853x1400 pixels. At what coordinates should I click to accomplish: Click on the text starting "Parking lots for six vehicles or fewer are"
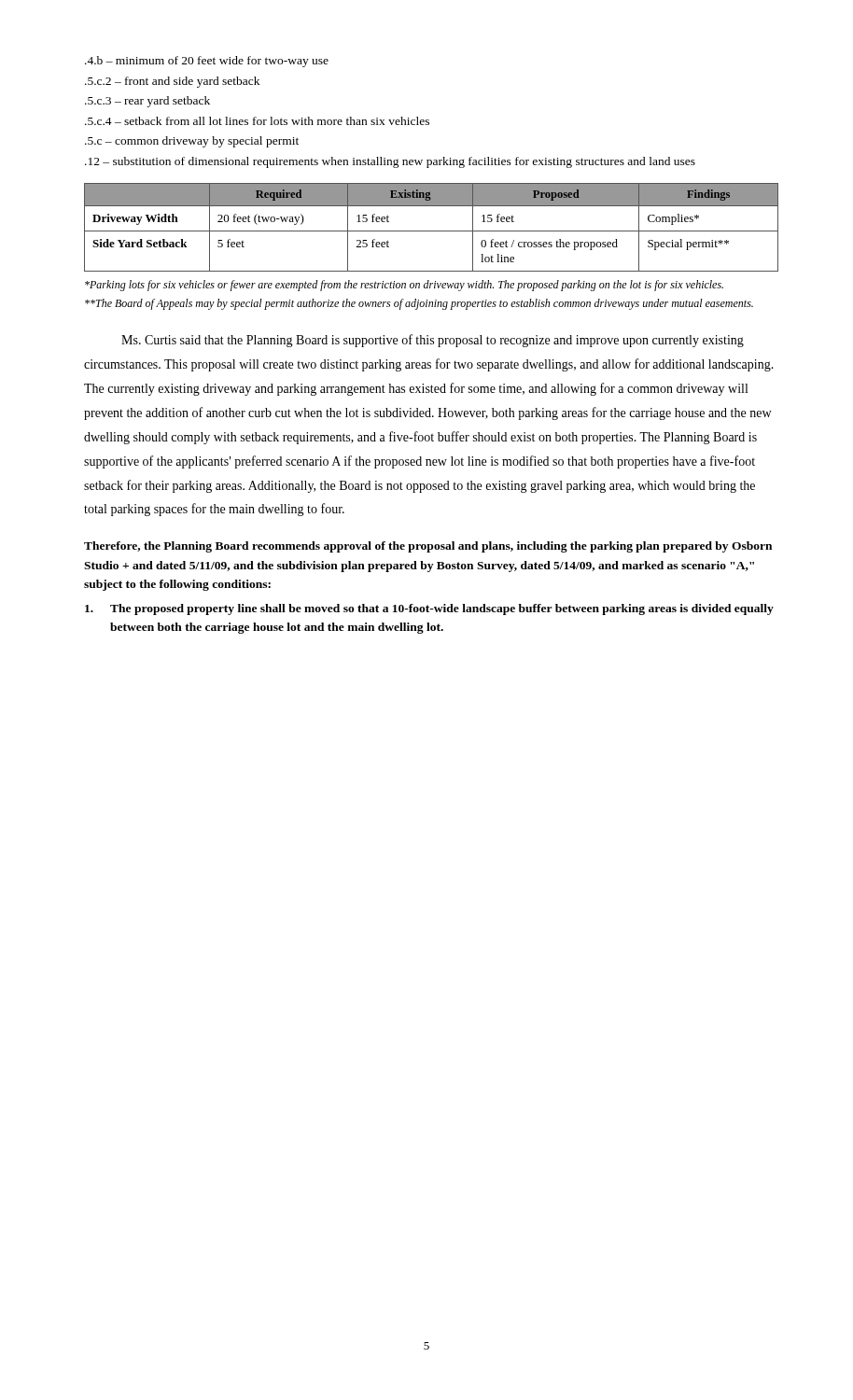(x=404, y=285)
